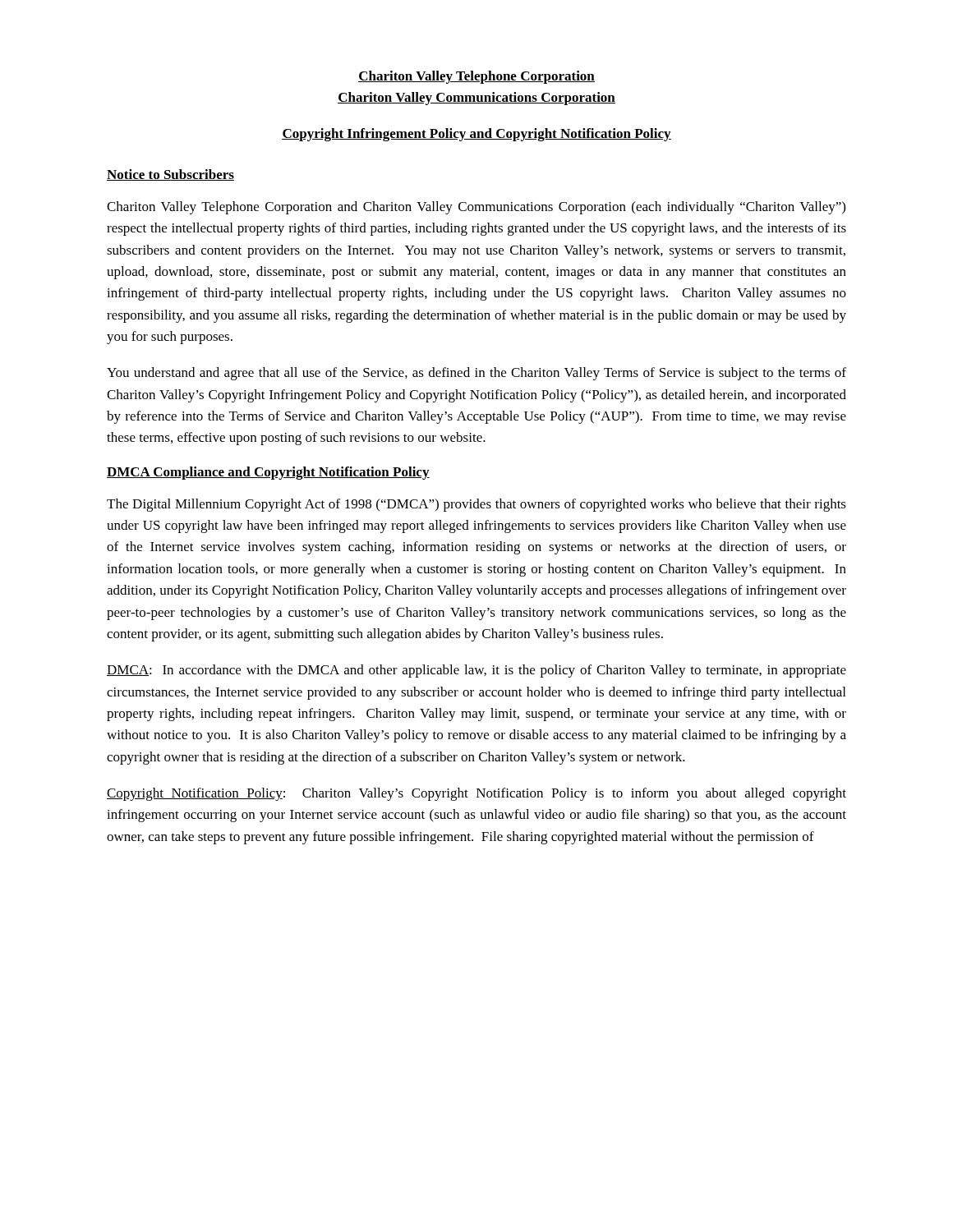Viewport: 953px width, 1232px height.
Task: Point to the text starting "DMCA Compliance and Copyright Notification Policy"
Action: 268,472
